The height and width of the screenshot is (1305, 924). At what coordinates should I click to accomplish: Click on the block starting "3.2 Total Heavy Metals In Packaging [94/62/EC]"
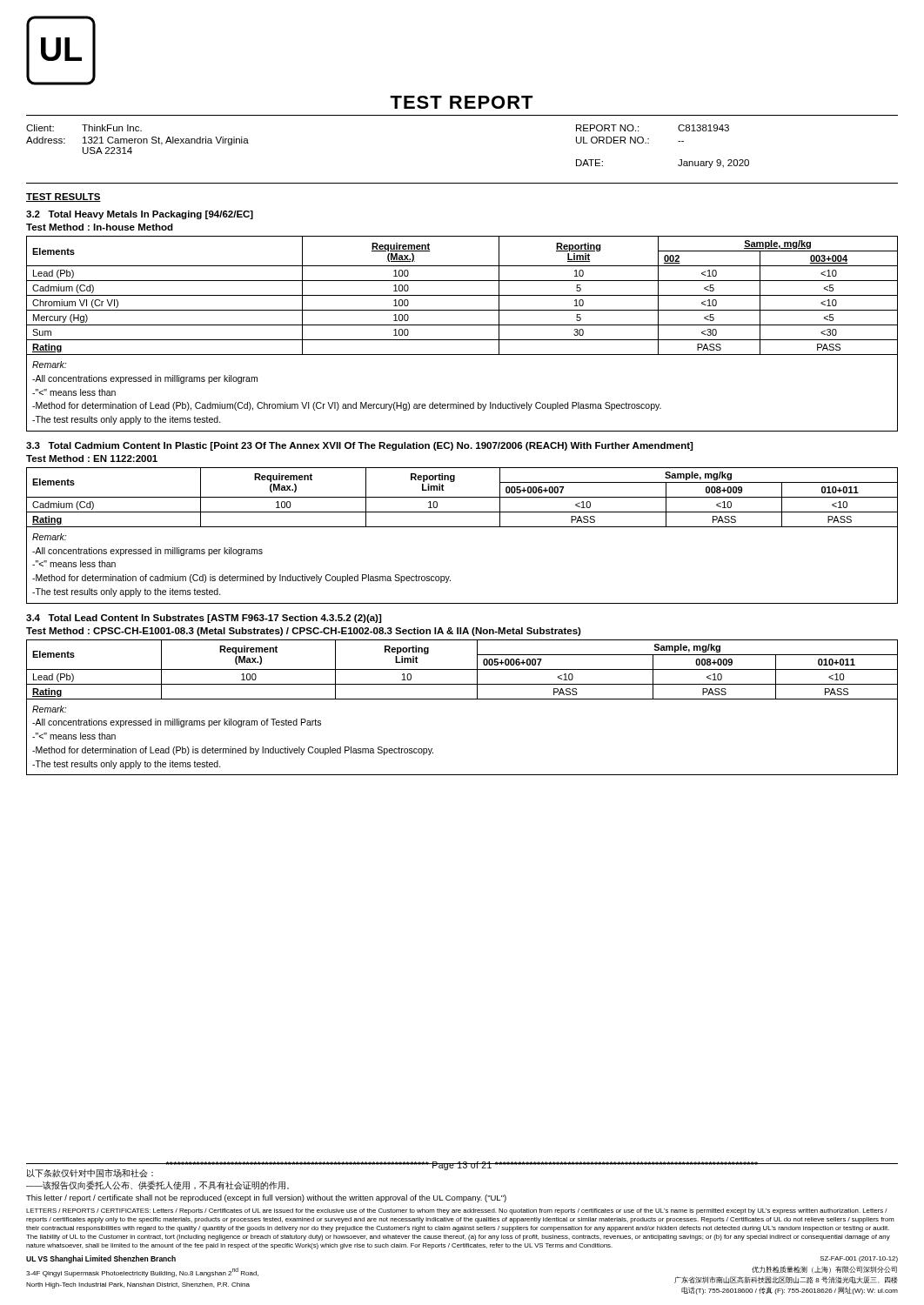point(140,214)
